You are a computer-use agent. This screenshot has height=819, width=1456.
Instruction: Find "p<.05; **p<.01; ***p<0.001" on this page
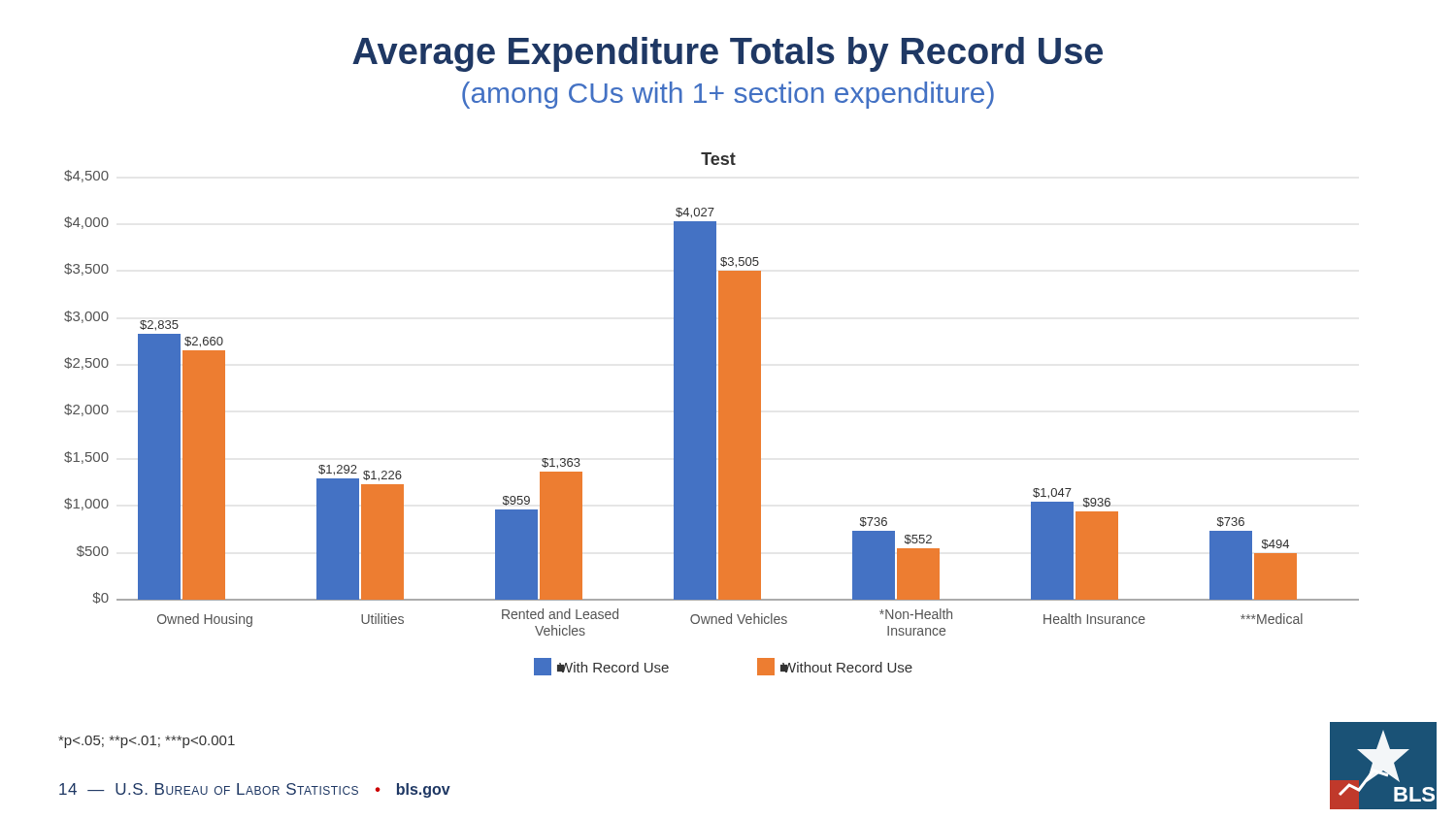pos(147,740)
